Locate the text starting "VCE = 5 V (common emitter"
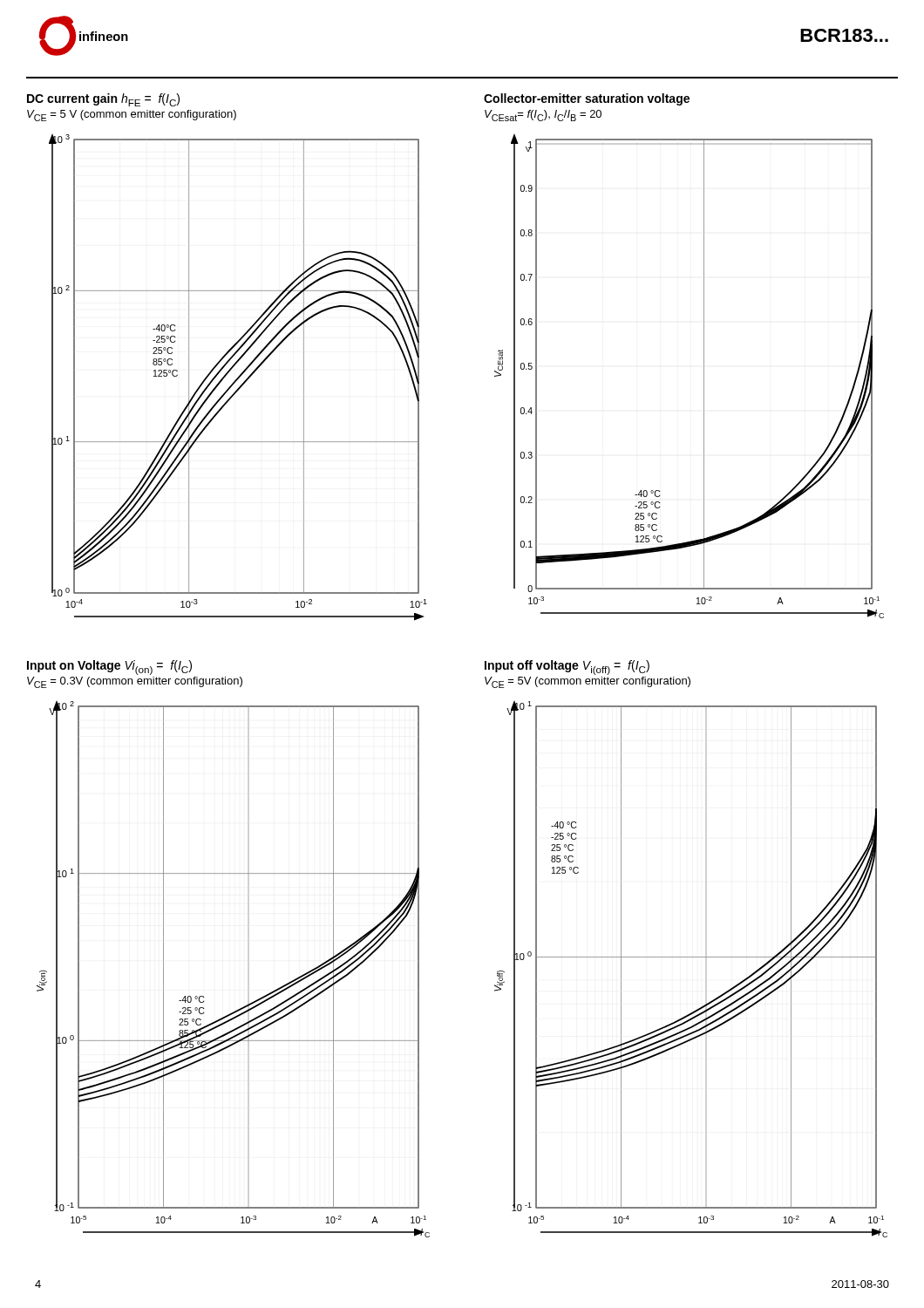924x1308 pixels. pos(131,115)
